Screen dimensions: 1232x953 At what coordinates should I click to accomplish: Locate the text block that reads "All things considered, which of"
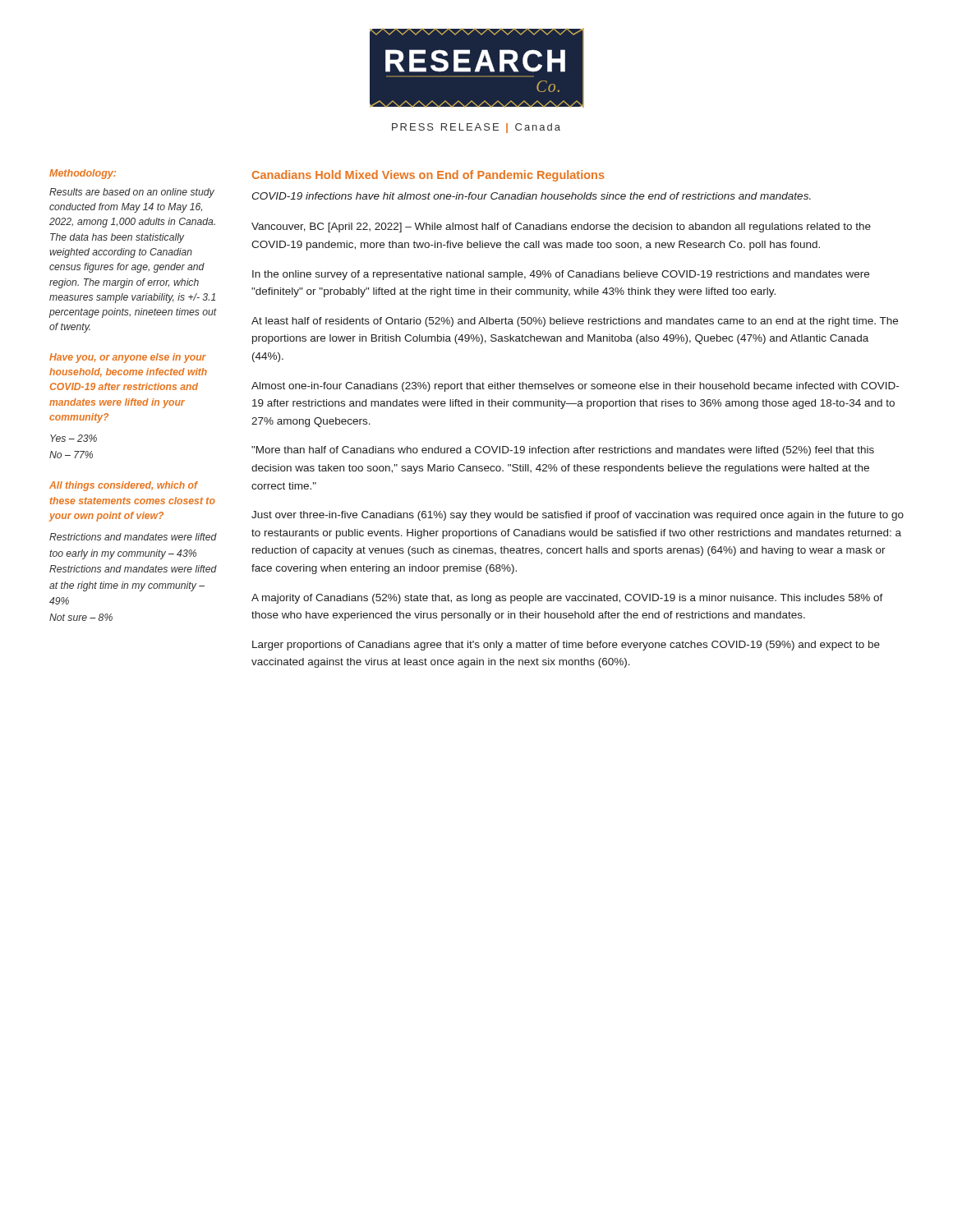pyautogui.click(x=136, y=552)
